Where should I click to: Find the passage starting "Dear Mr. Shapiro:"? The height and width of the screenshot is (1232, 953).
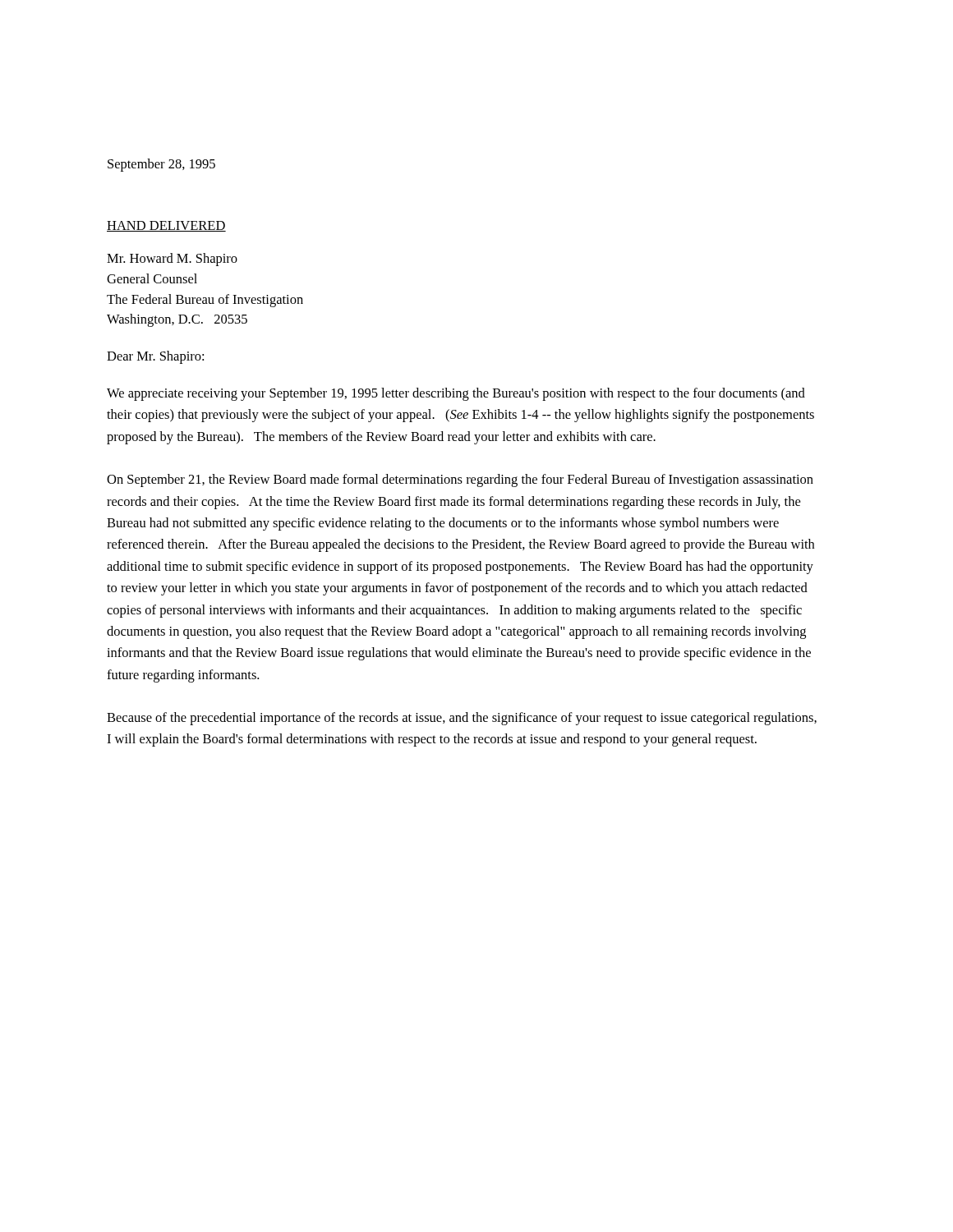[x=156, y=356]
